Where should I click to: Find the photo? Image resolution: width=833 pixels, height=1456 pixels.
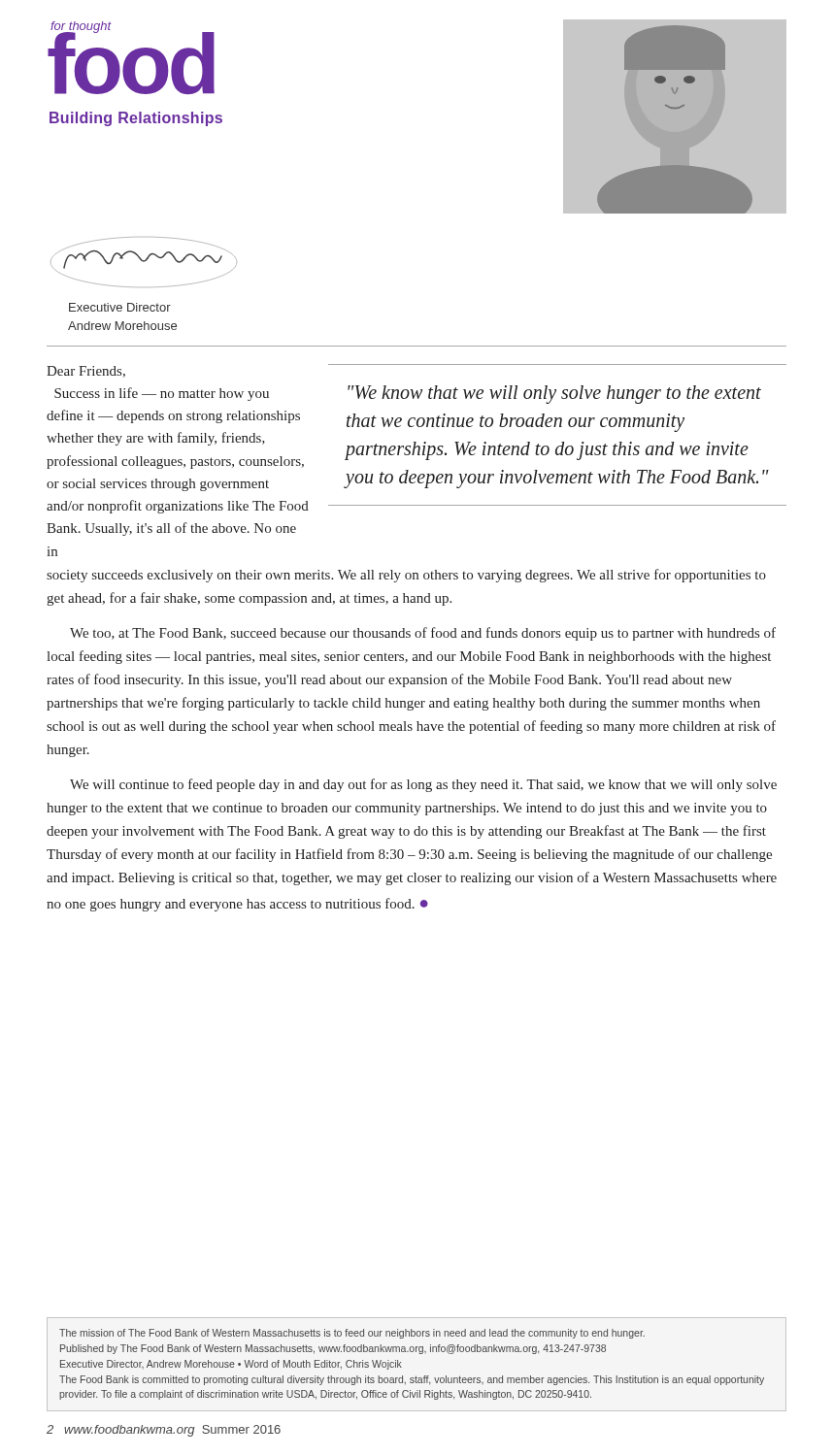point(675,116)
